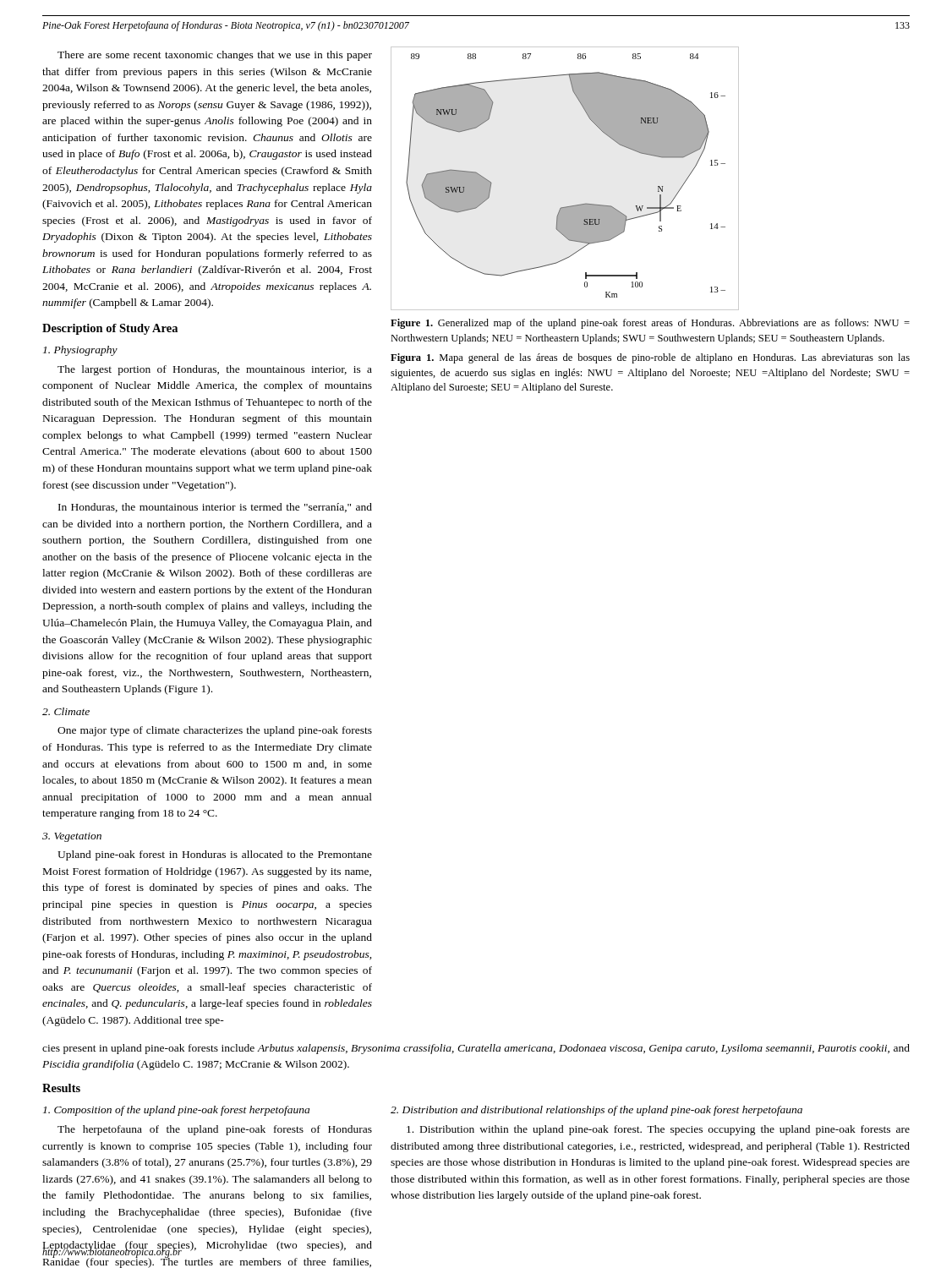Where is the passage that starts "The largest portion of Honduras, the mountainous interior,"?
This screenshot has width=952, height=1268.
coord(207,529)
